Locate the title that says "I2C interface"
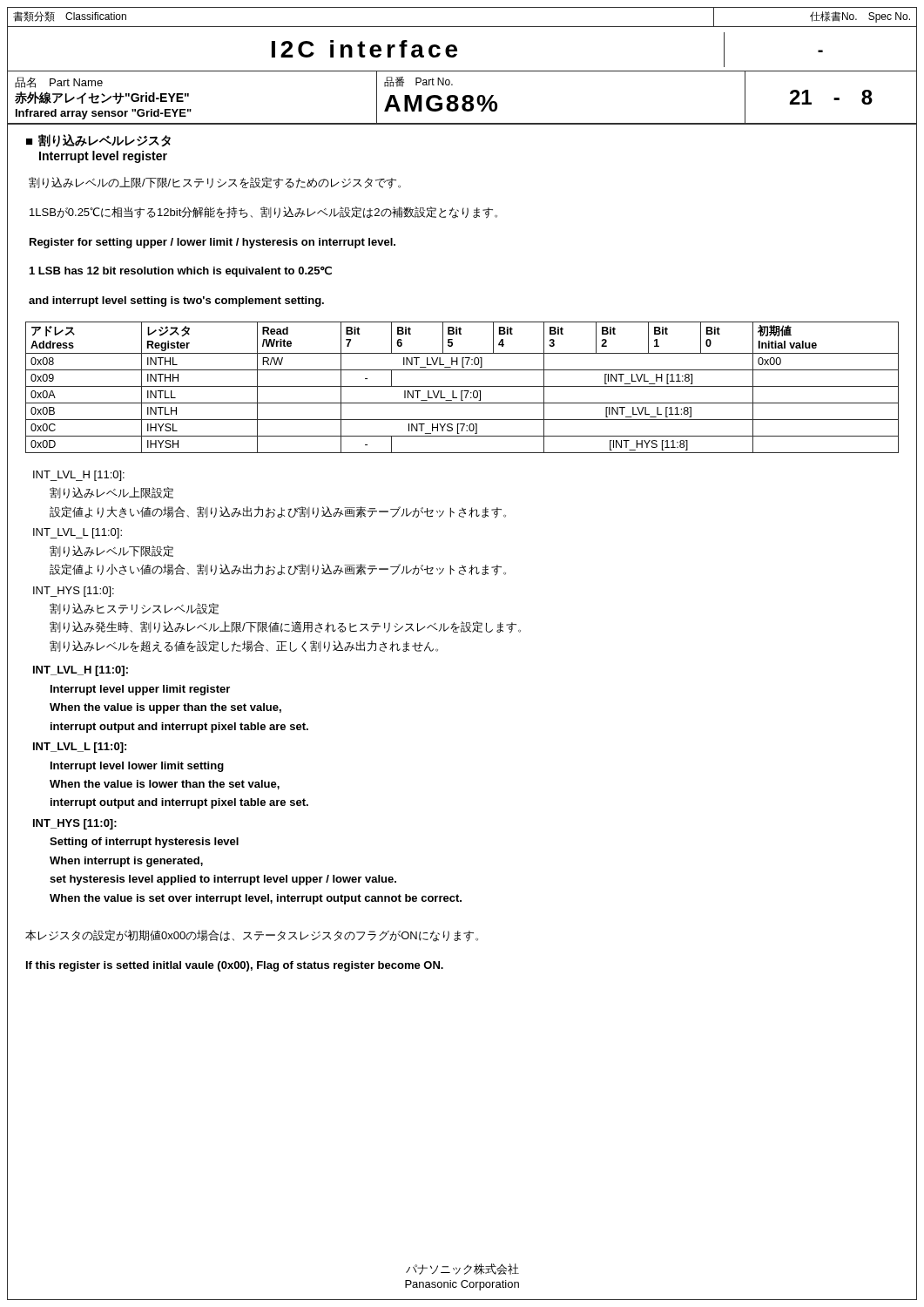Viewport: 924px width, 1307px height. pyautogui.click(x=366, y=50)
